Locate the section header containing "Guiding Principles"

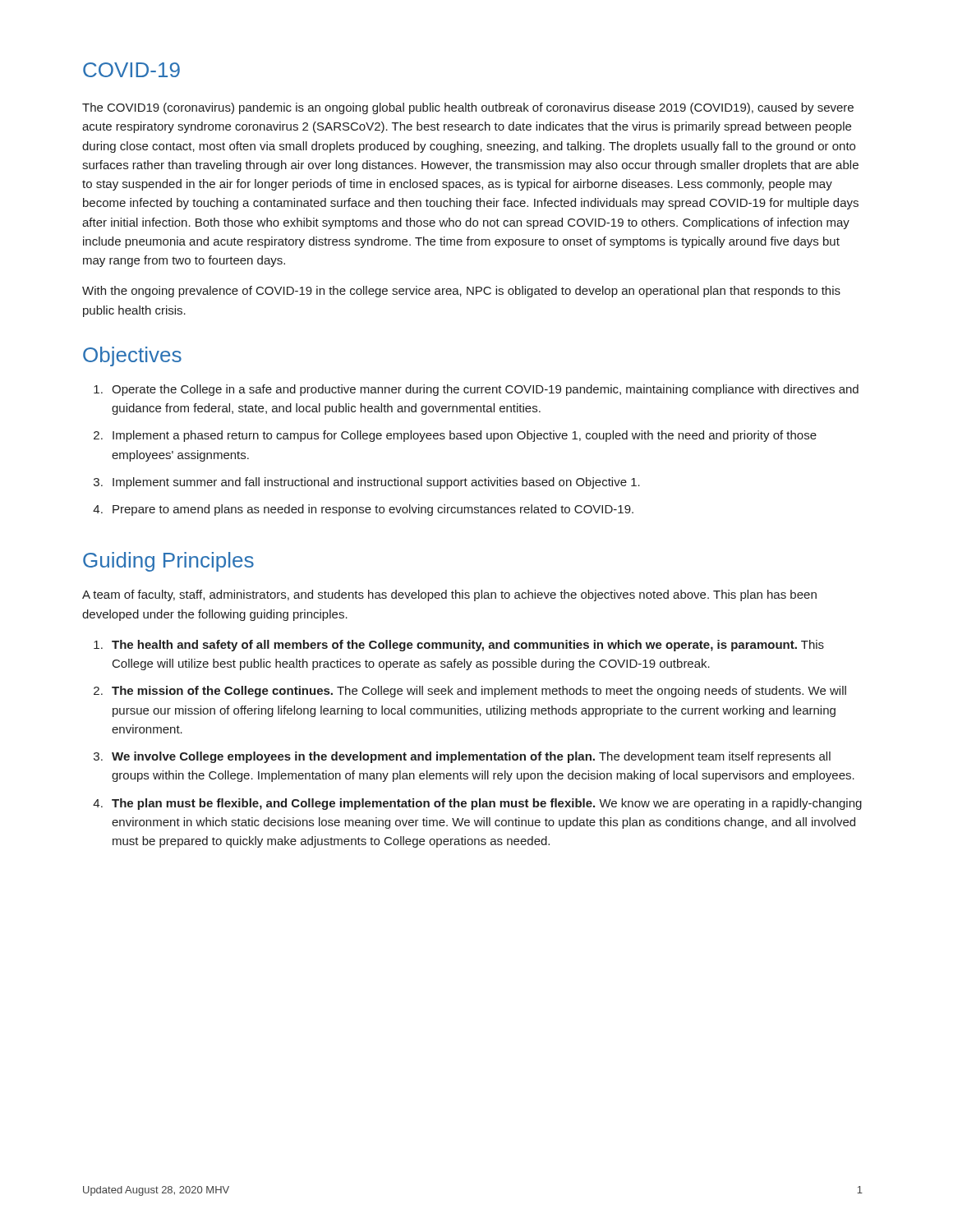pos(168,562)
